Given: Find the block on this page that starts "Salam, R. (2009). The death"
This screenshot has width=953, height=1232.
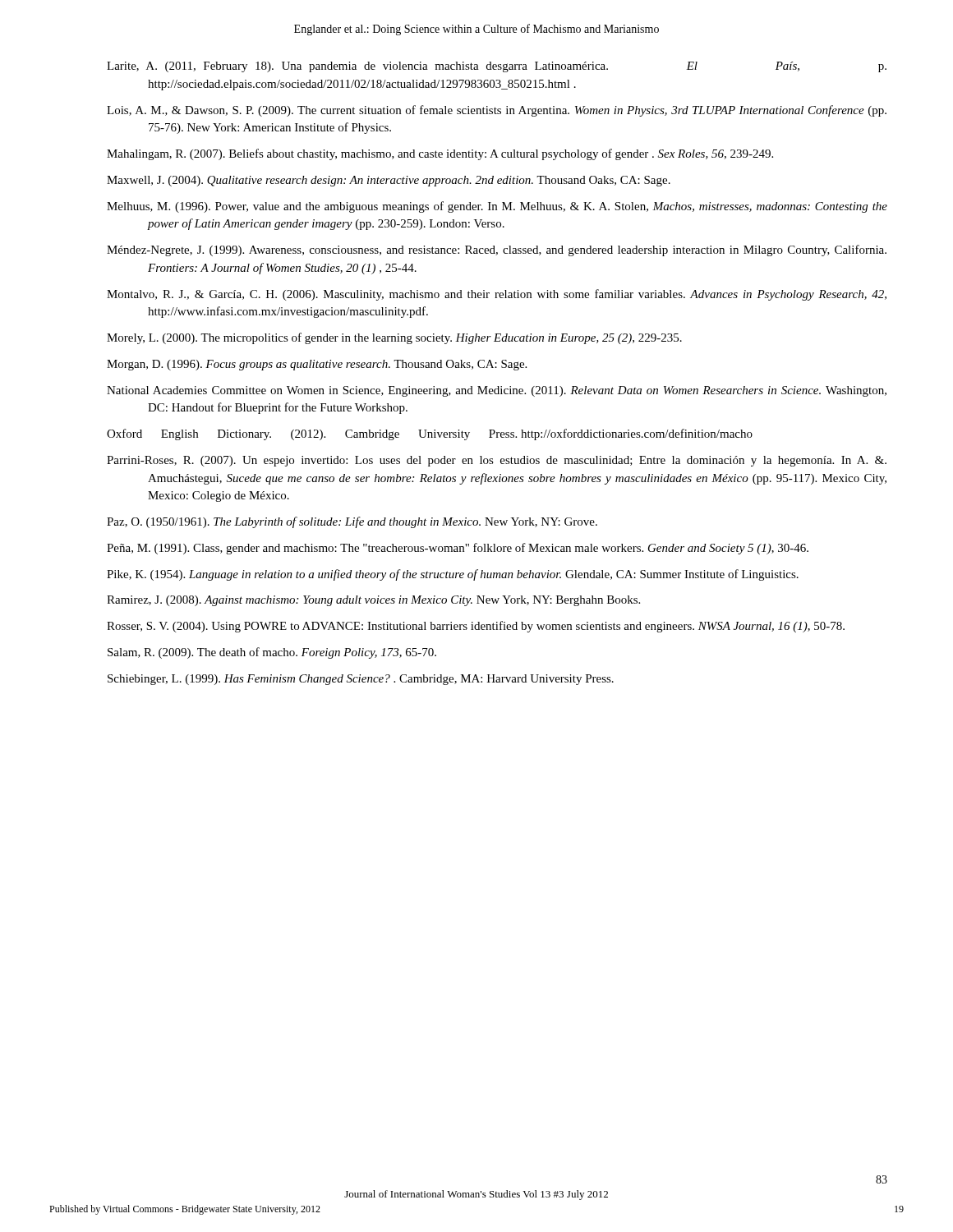Looking at the screenshot, I should pos(272,653).
